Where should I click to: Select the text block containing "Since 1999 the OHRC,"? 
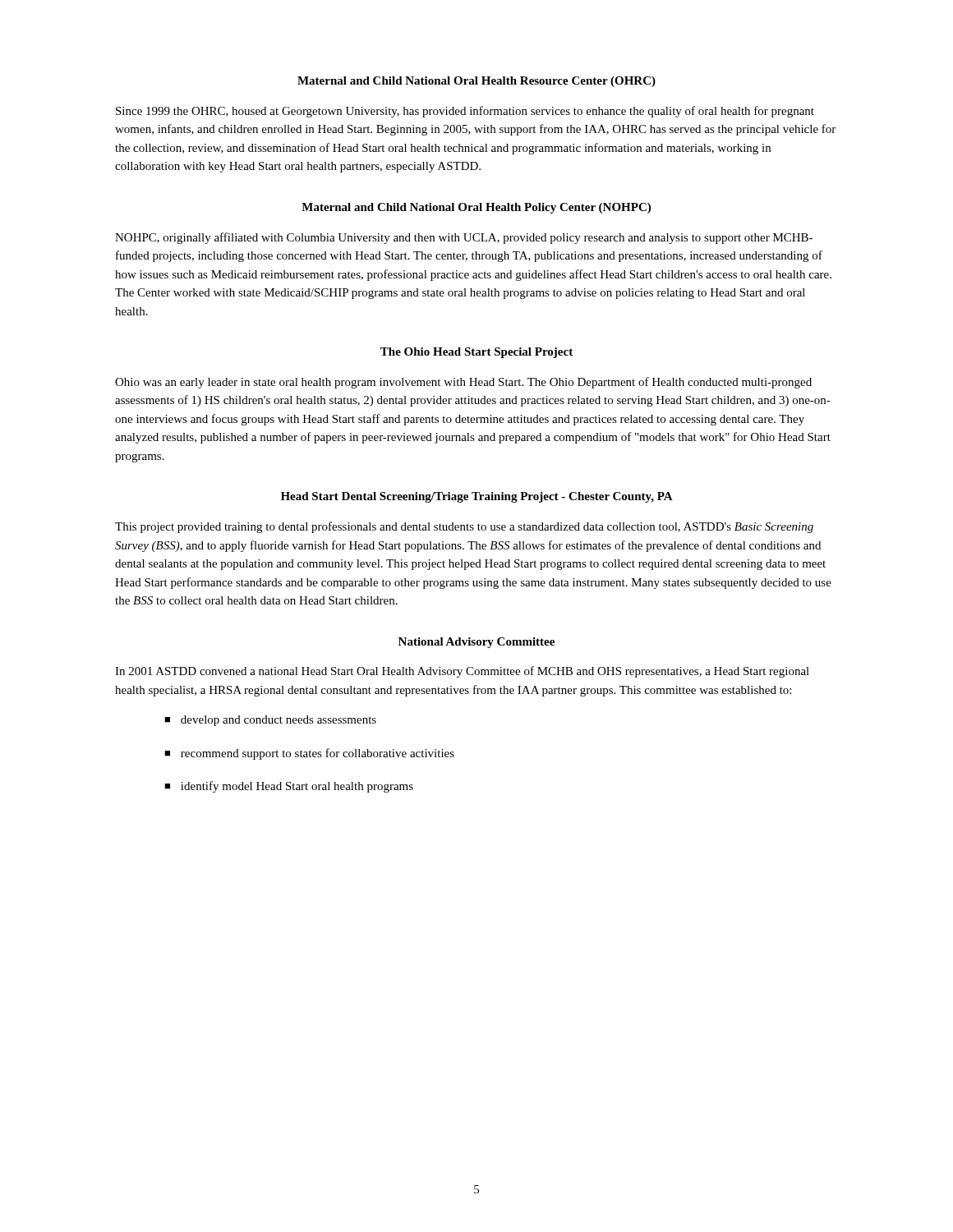coord(475,138)
